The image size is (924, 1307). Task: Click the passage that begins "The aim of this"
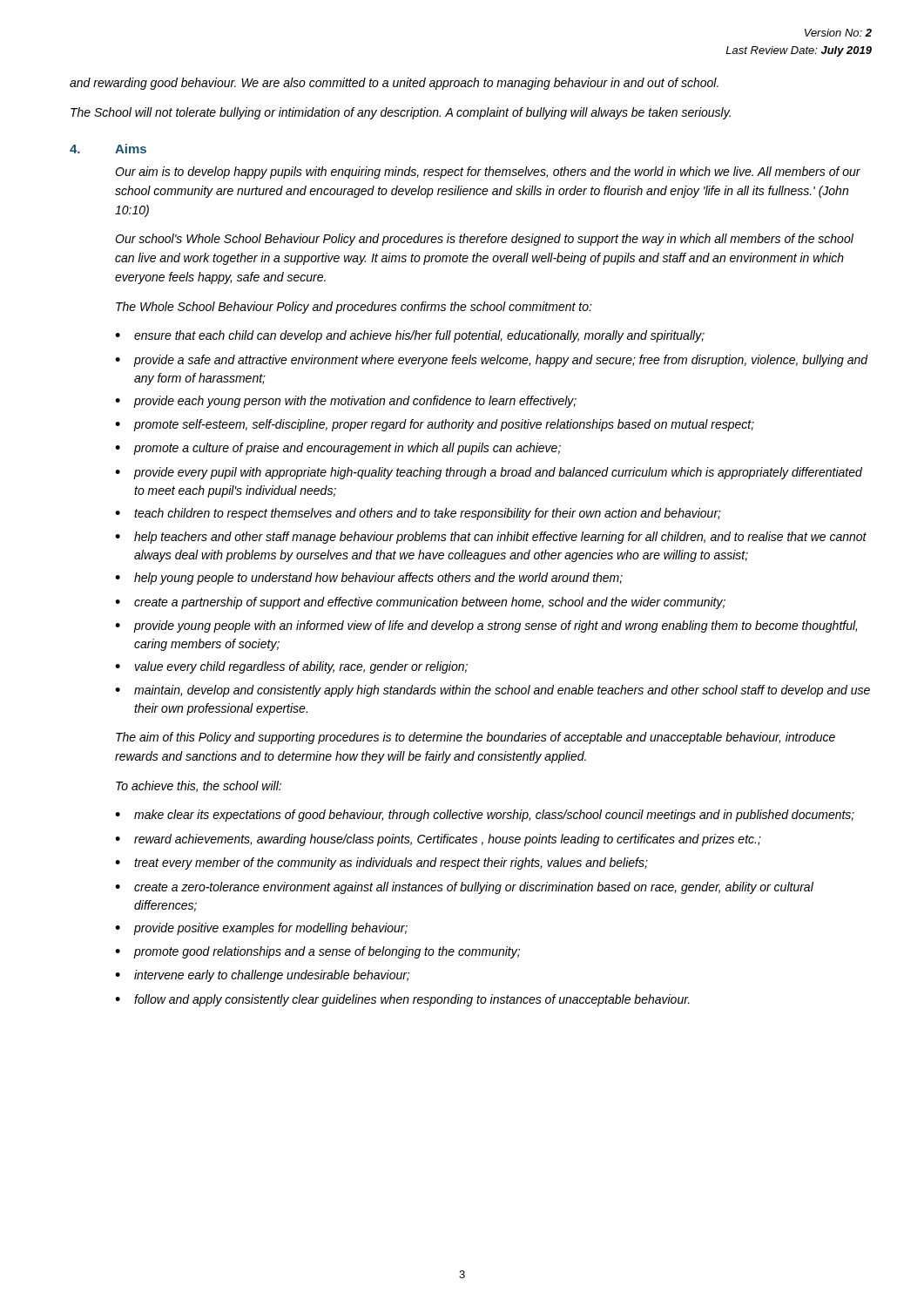(475, 747)
